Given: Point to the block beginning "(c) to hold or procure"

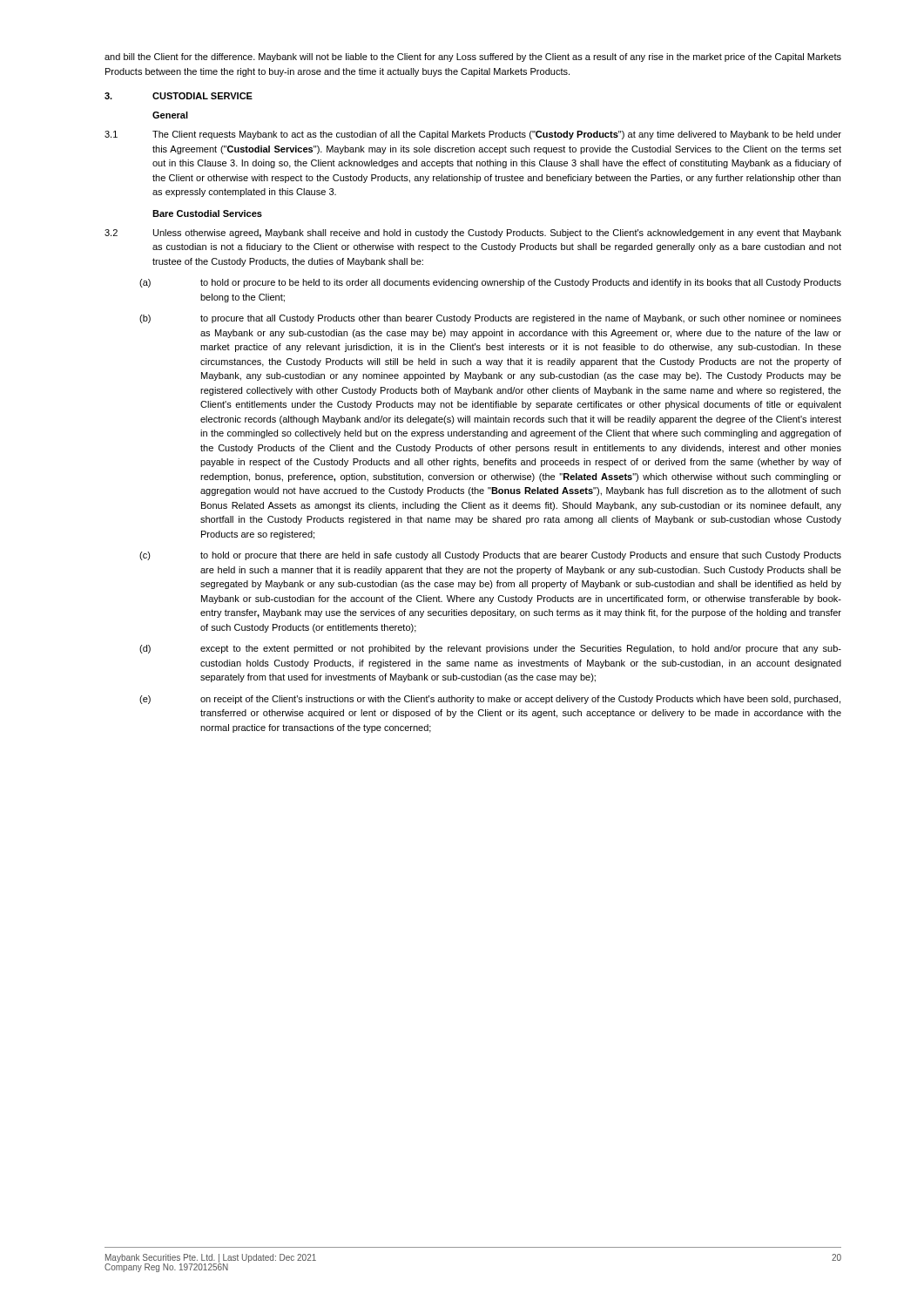Looking at the screenshot, I should (x=473, y=591).
